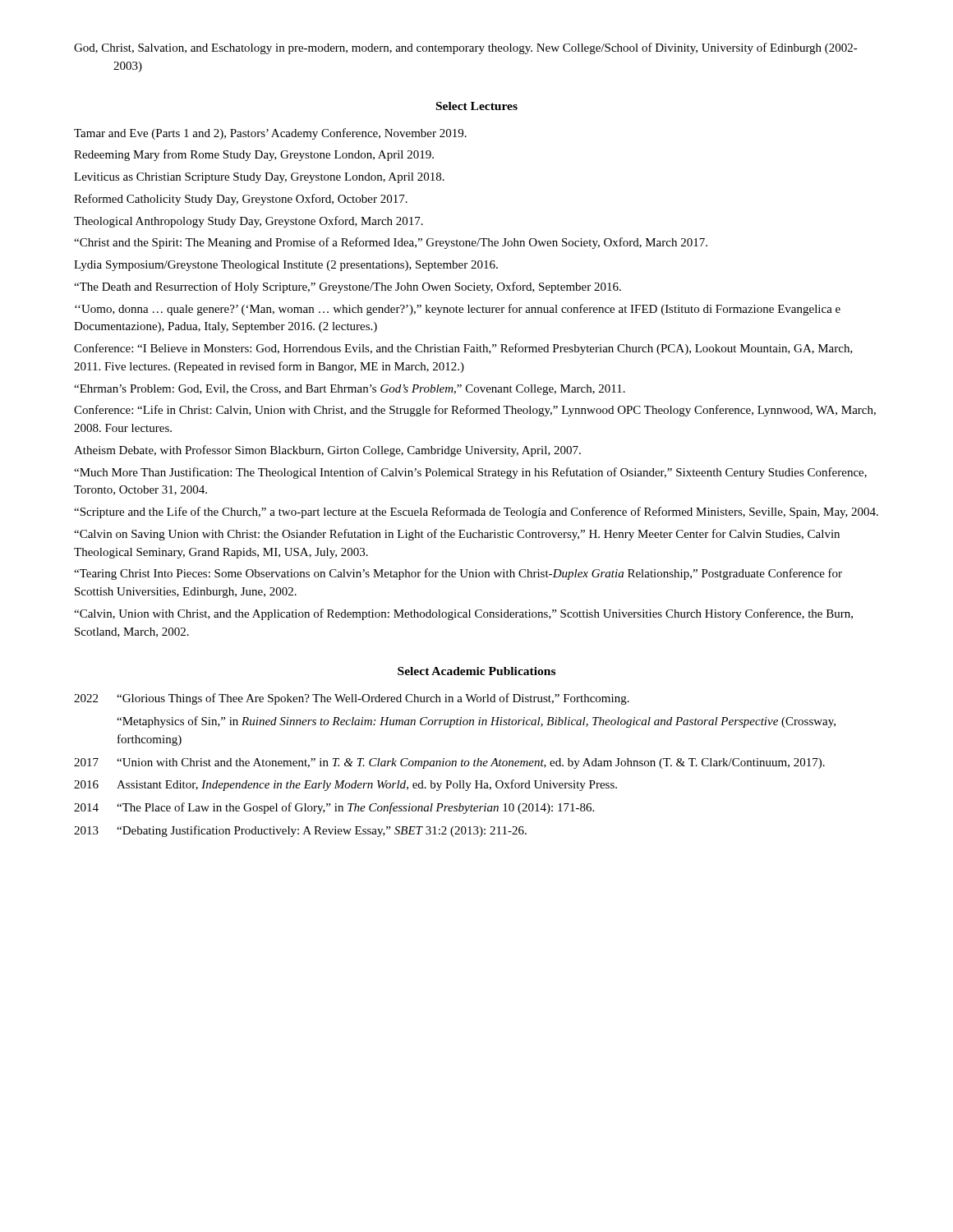
Task: Locate the block of text that opens with "“Much More Than"
Action: [x=471, y=481]
